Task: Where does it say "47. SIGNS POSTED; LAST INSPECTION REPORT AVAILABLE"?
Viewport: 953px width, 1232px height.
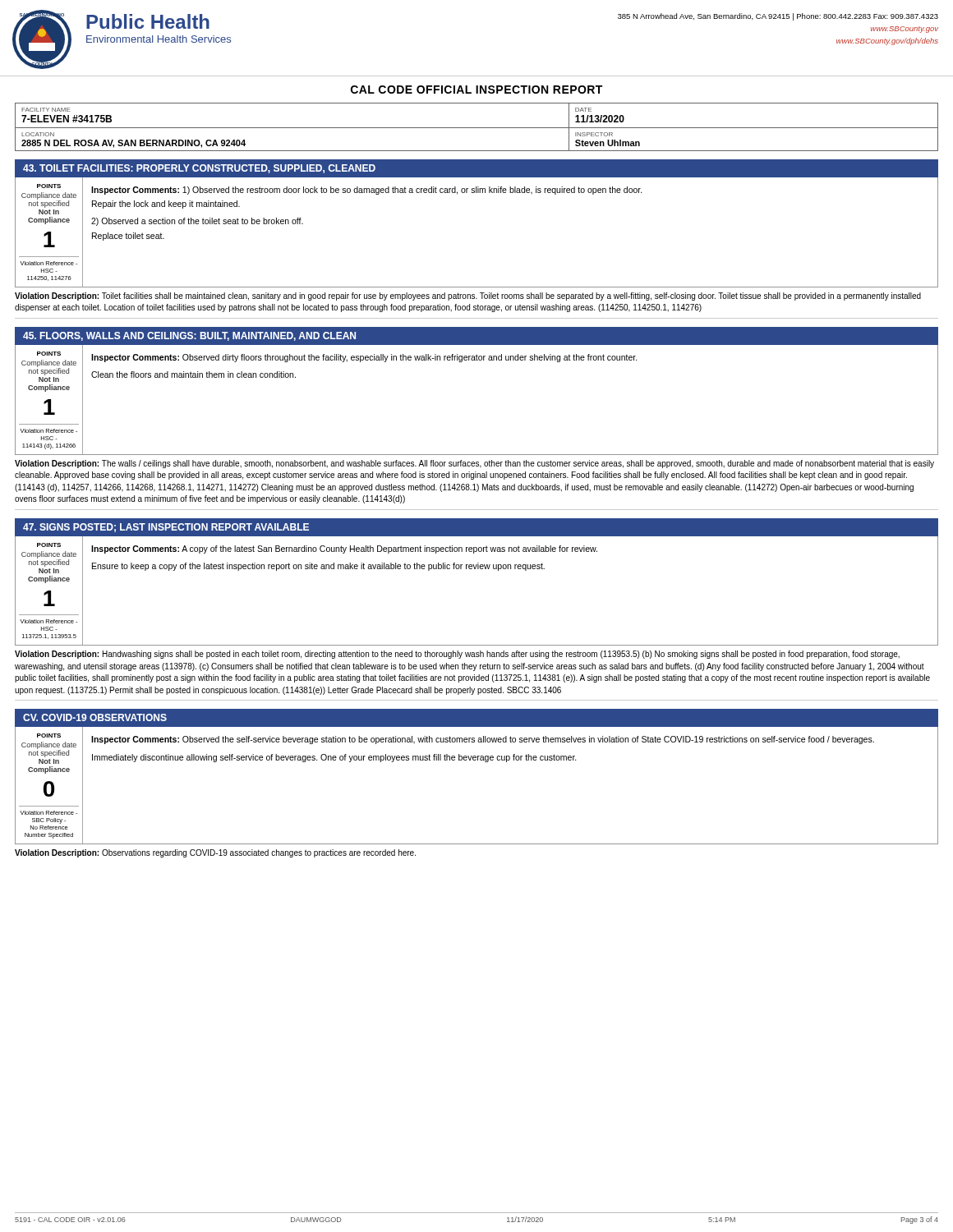Action: click(166, 527)
